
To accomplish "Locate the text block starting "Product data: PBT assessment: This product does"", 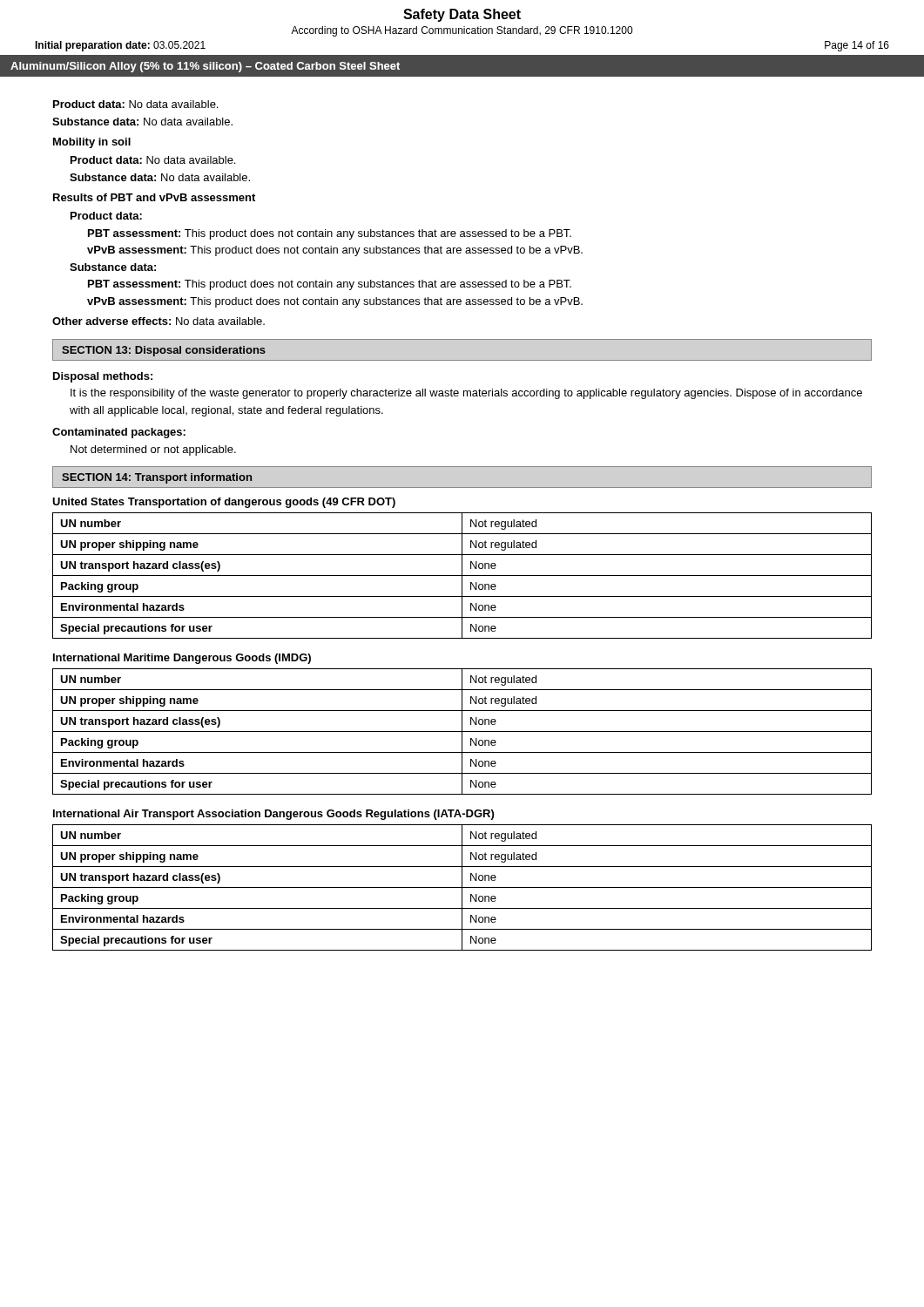I will 471,259.
